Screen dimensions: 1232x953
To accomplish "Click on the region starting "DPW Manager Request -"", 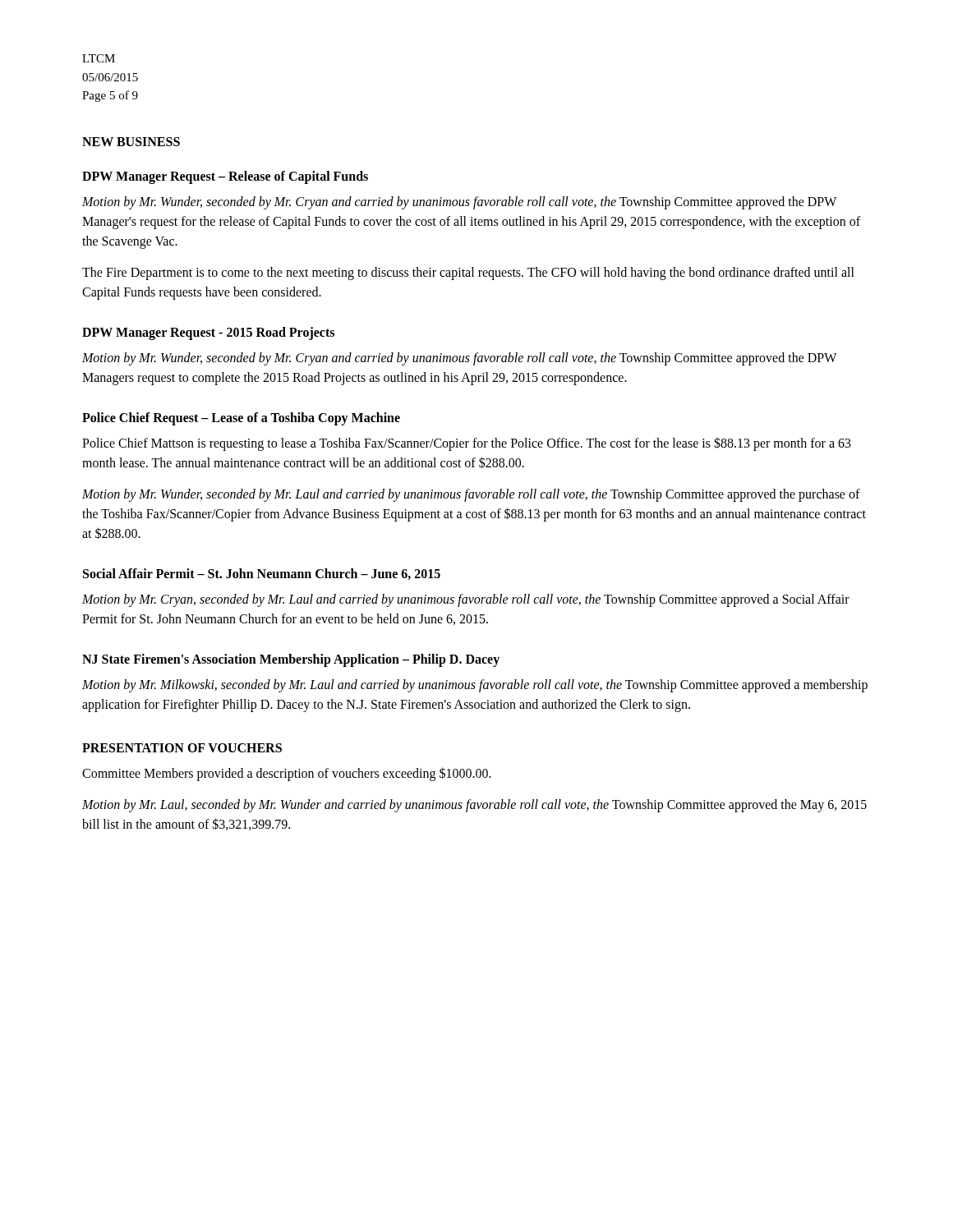I will tap(208, 332).
